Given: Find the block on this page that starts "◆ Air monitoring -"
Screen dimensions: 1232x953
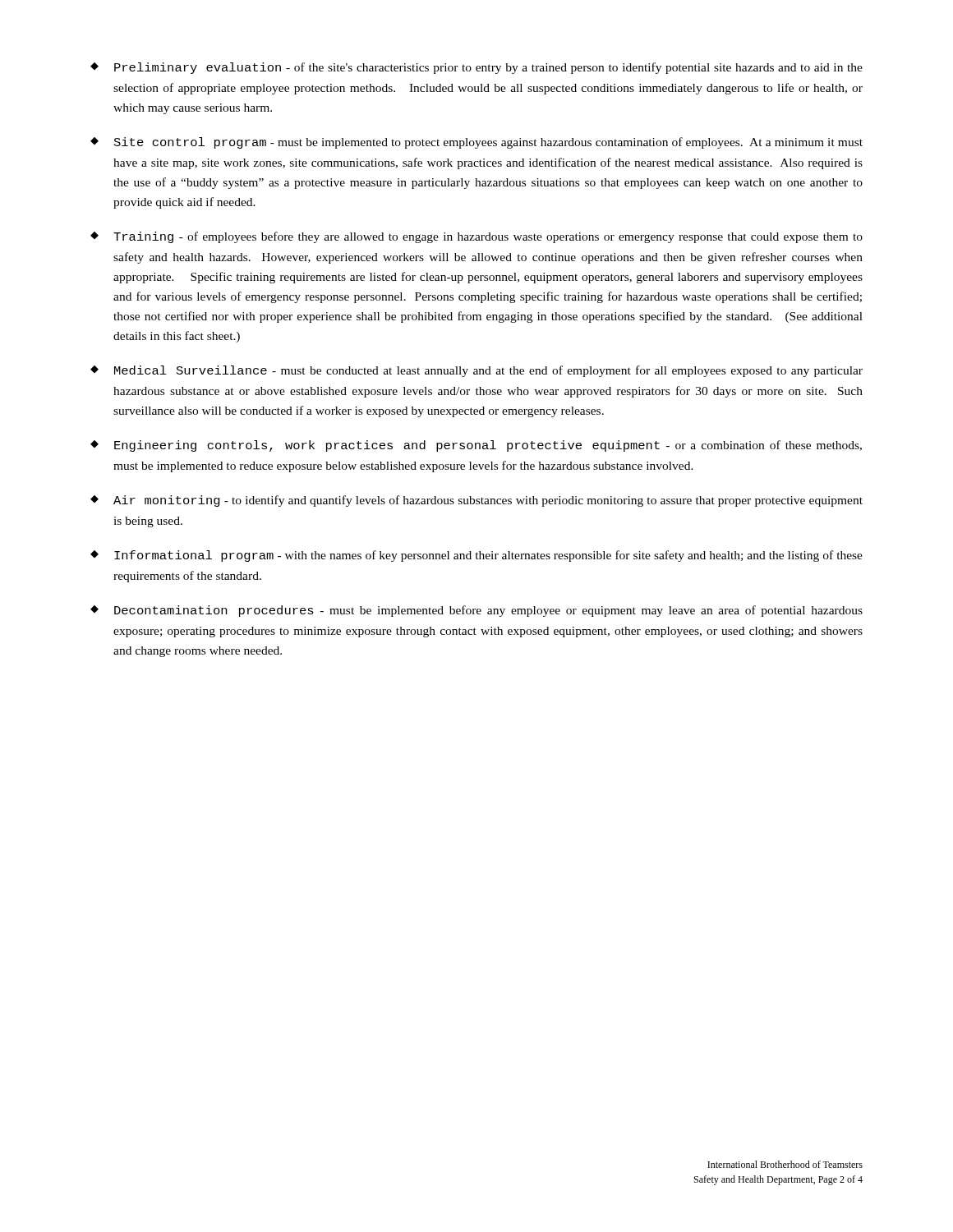Looking at the screenshot, I should coord(476,511).
